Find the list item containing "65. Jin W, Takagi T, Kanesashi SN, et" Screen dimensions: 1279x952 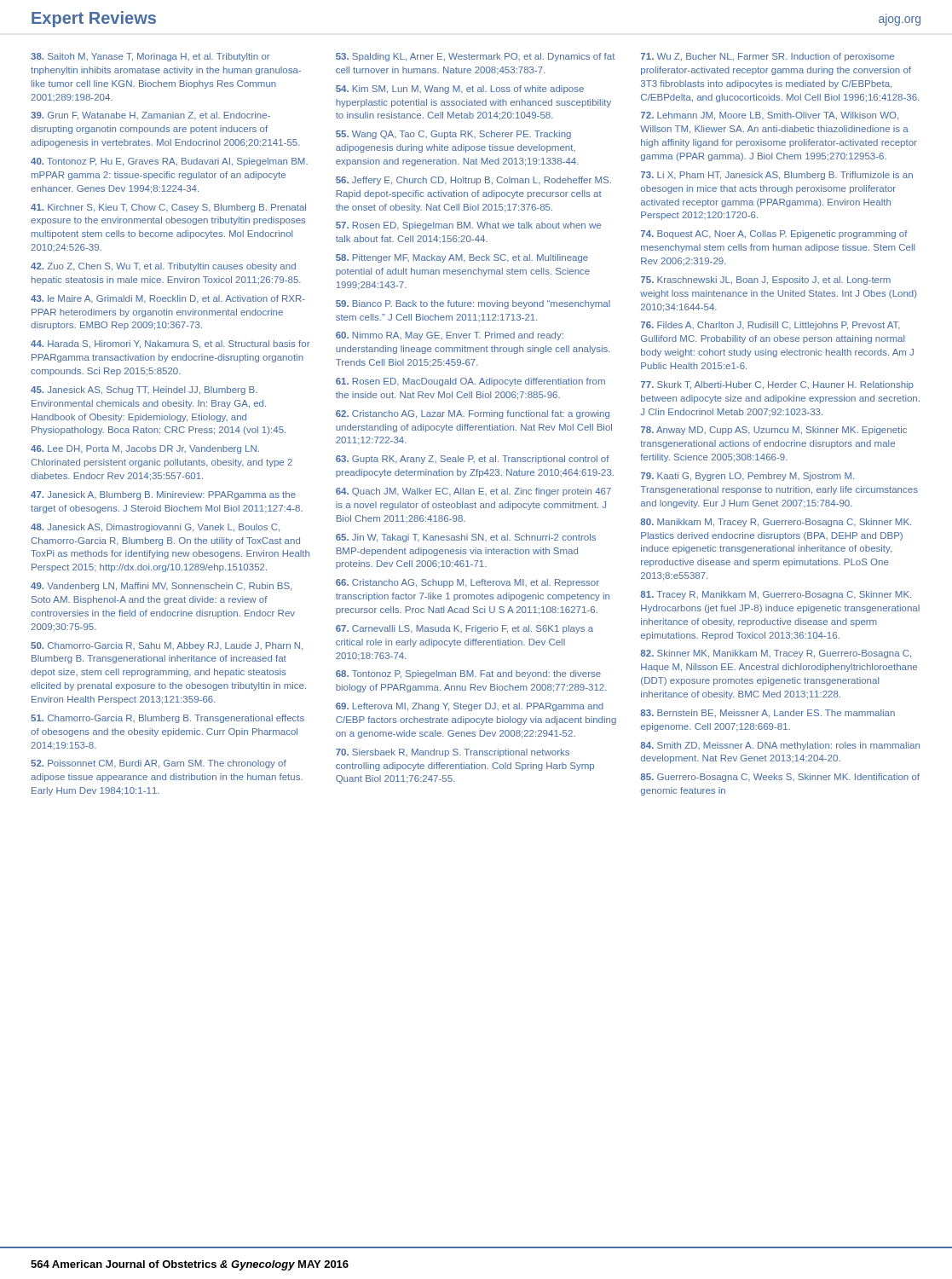pyautogui.click(x=466, y=550)
